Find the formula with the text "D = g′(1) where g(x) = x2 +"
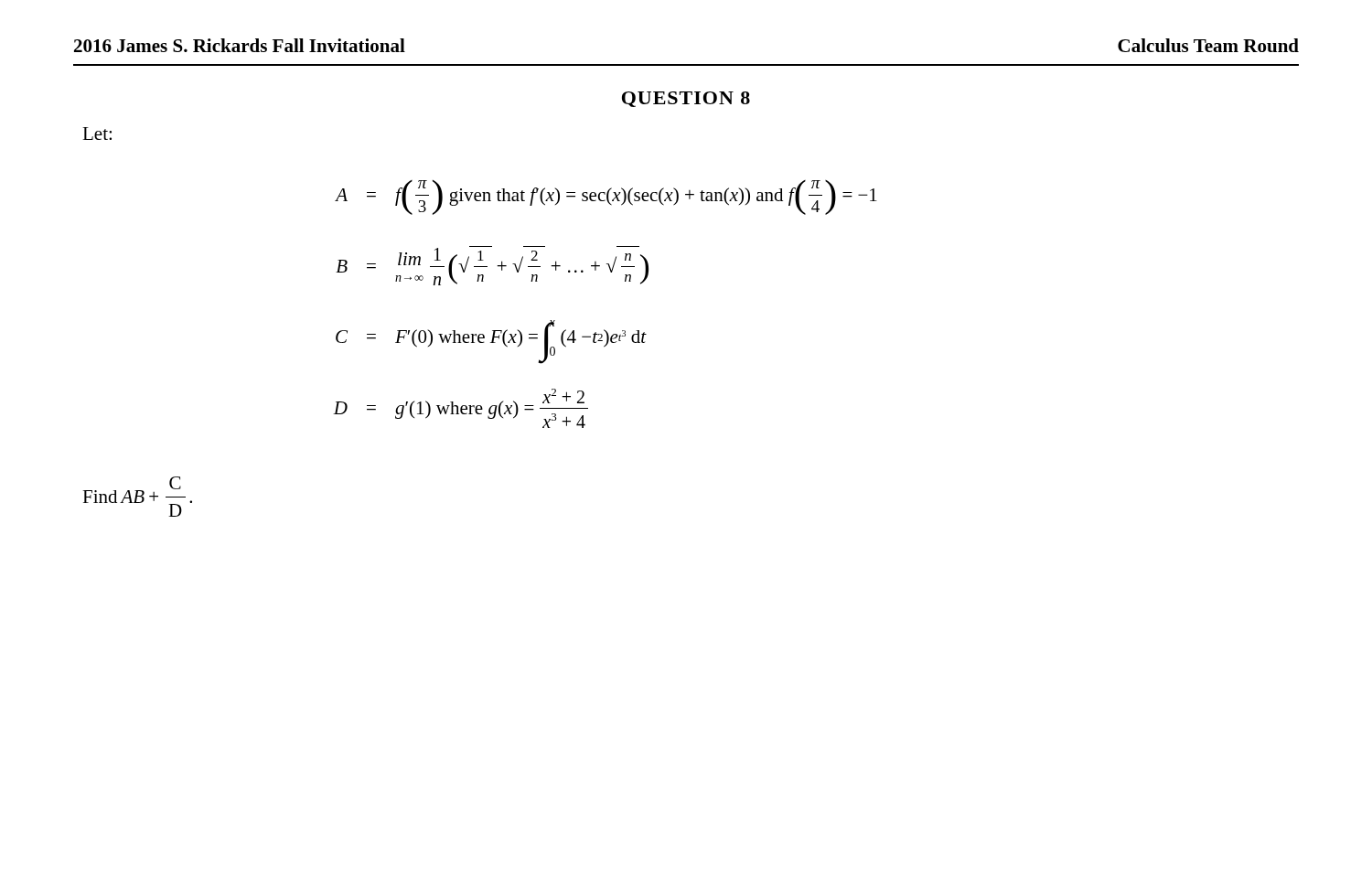The width and height of the screenshot is (1372, 888). 452,409
